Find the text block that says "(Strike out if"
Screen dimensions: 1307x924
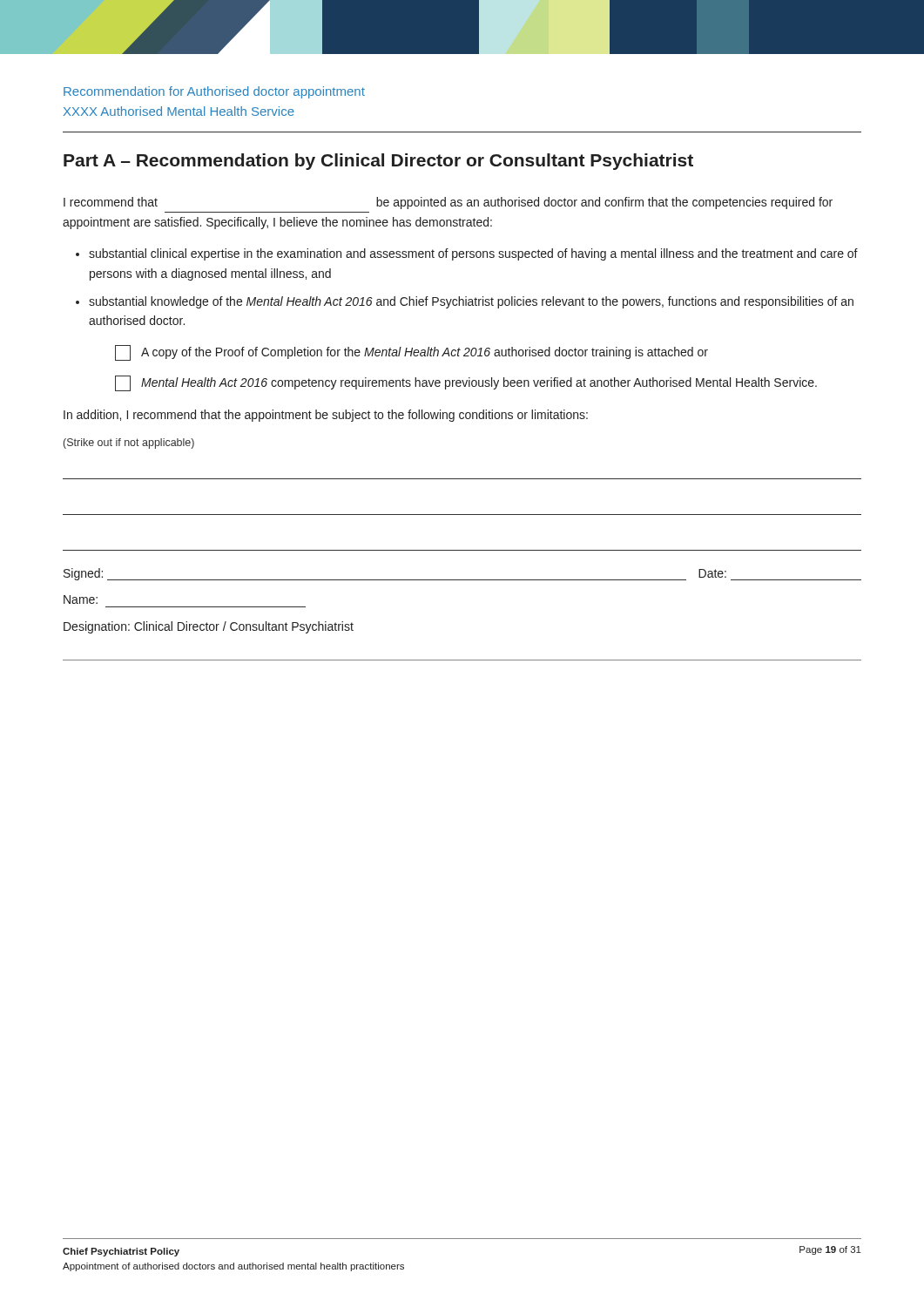[129, 443]
